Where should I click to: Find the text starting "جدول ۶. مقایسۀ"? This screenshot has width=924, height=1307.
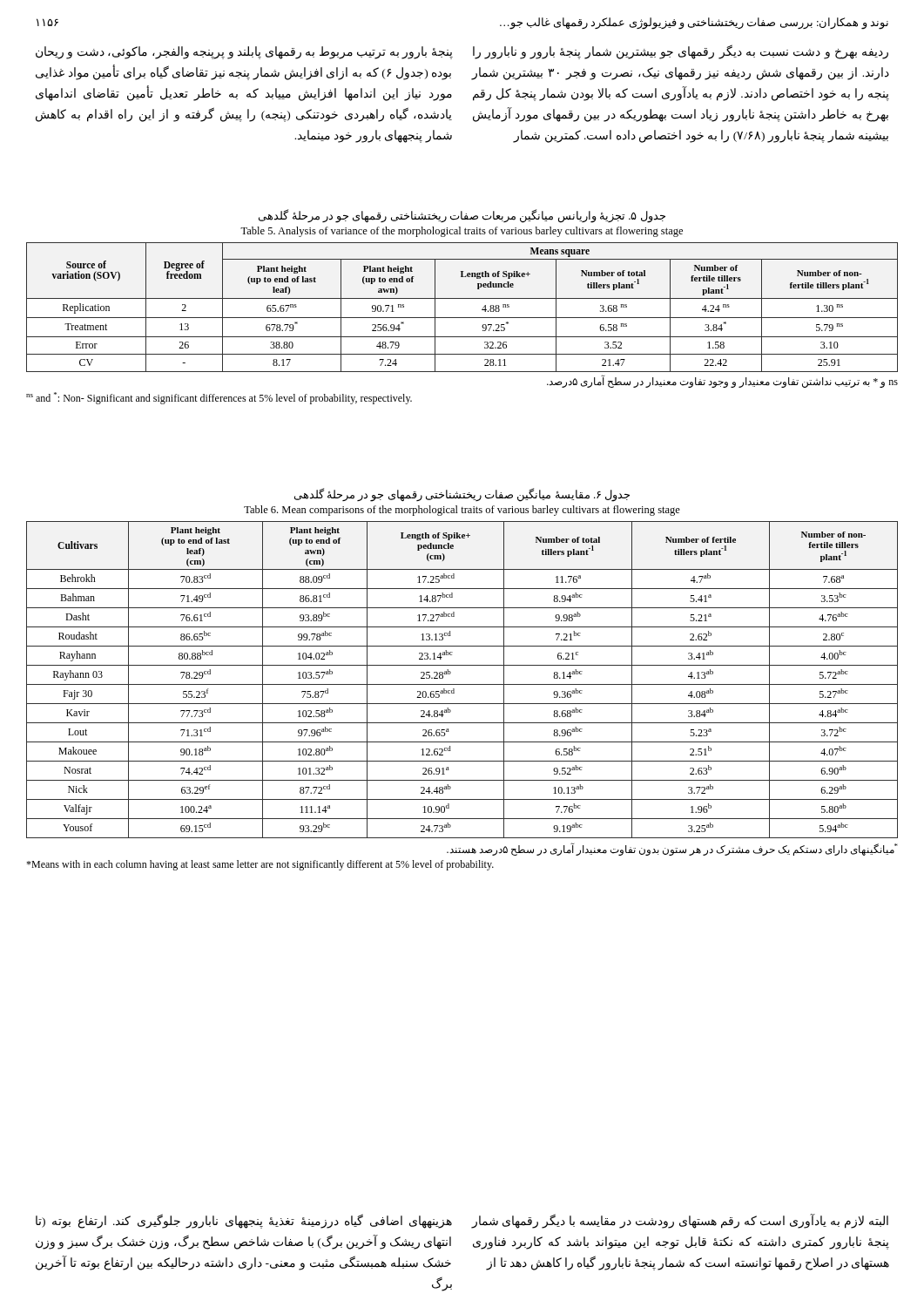click(x=462, y=494)
